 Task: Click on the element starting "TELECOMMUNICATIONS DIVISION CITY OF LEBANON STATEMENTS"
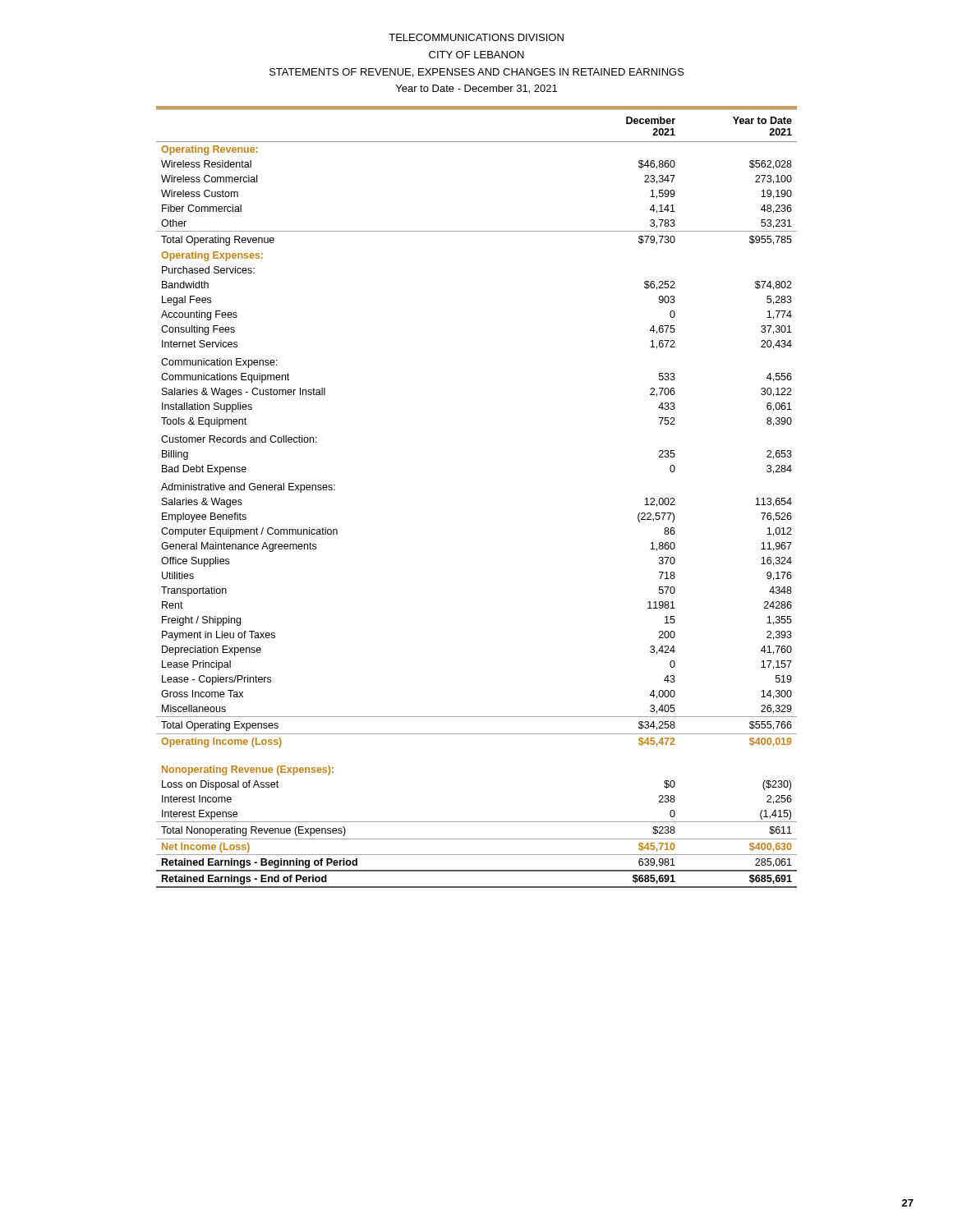pyautogui.click(x=476, y=63)
